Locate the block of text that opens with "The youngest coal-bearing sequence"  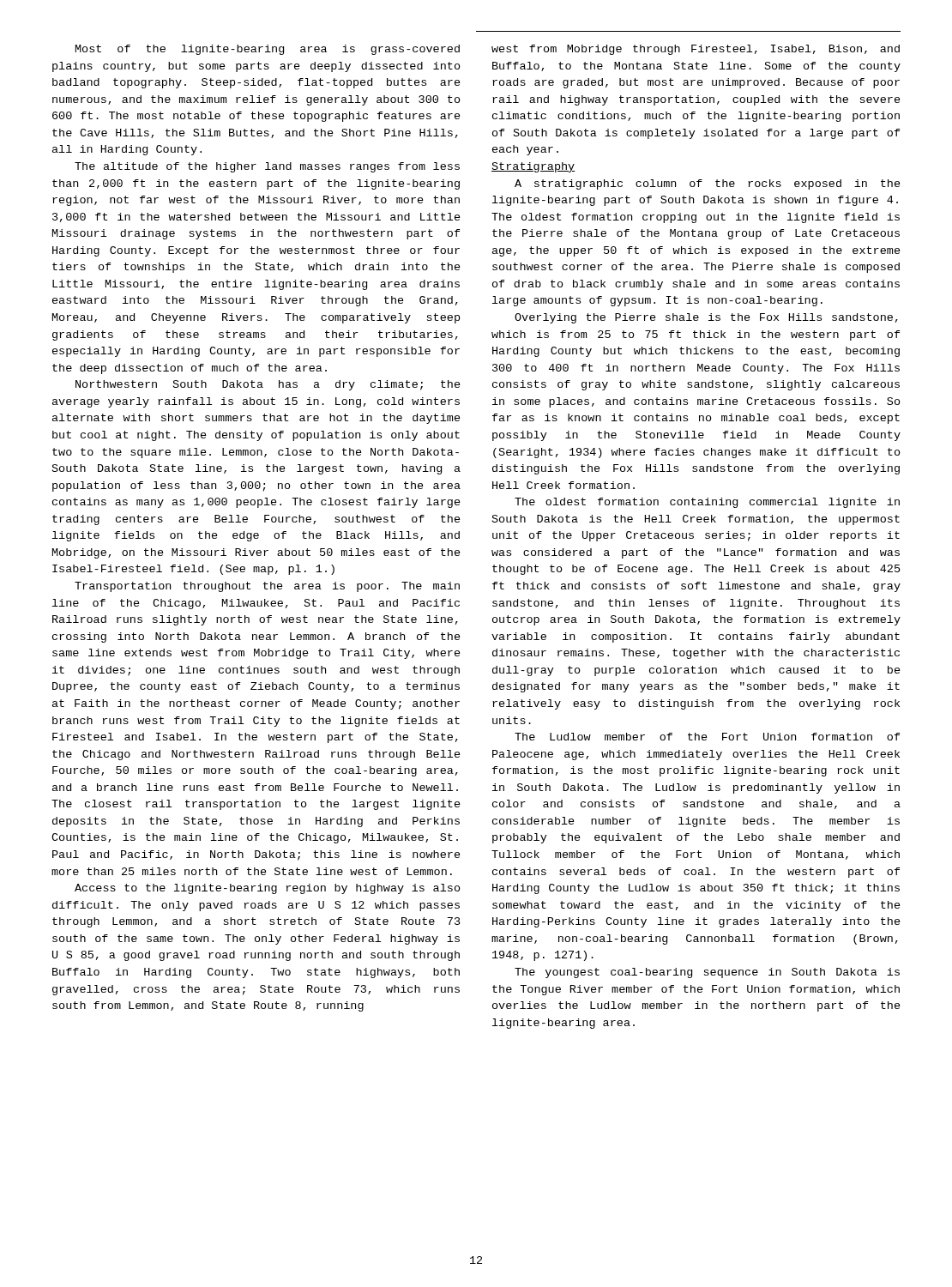pyautogui.click(x=696, y=998)
